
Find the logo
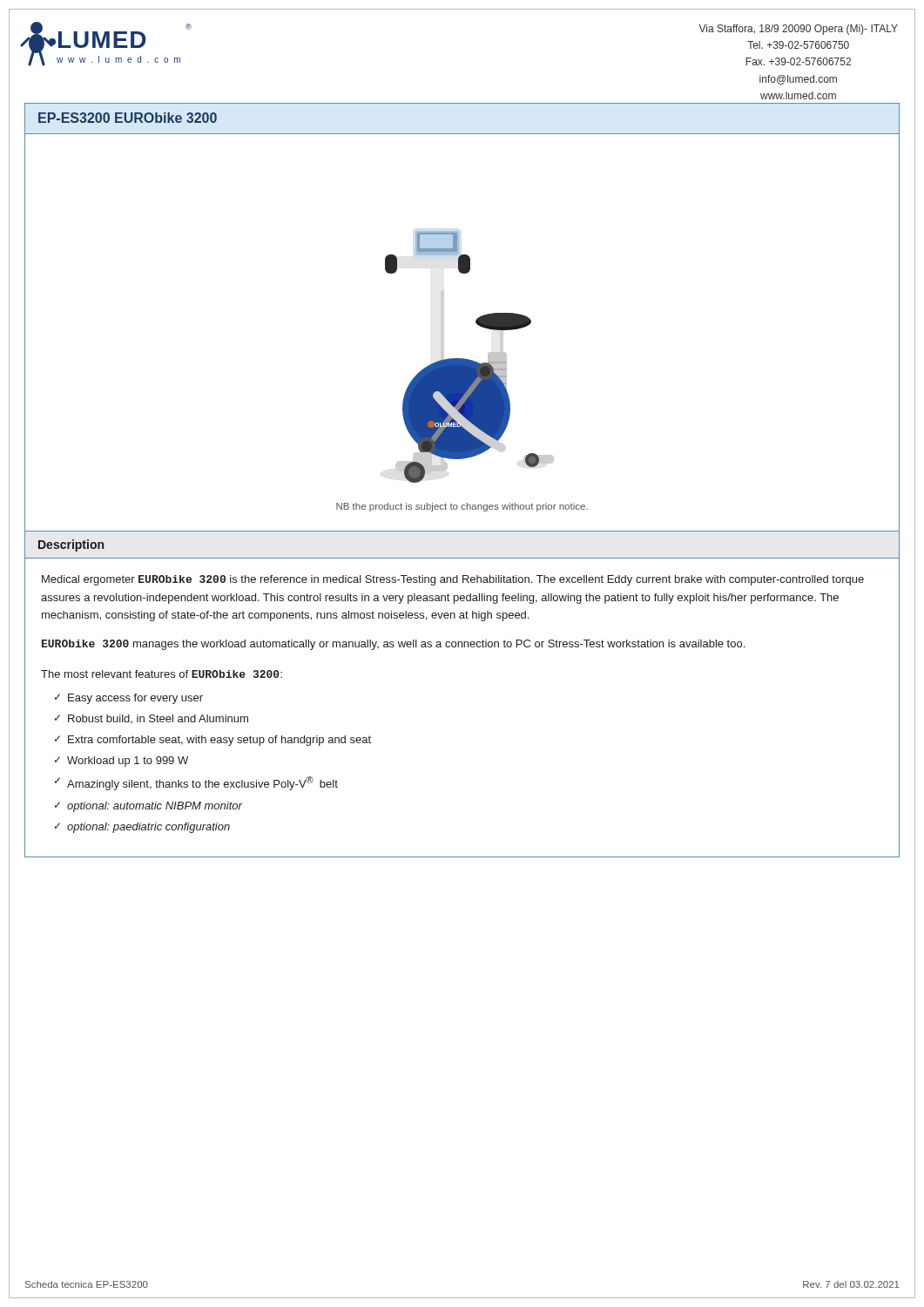click(x=113, y=49)
